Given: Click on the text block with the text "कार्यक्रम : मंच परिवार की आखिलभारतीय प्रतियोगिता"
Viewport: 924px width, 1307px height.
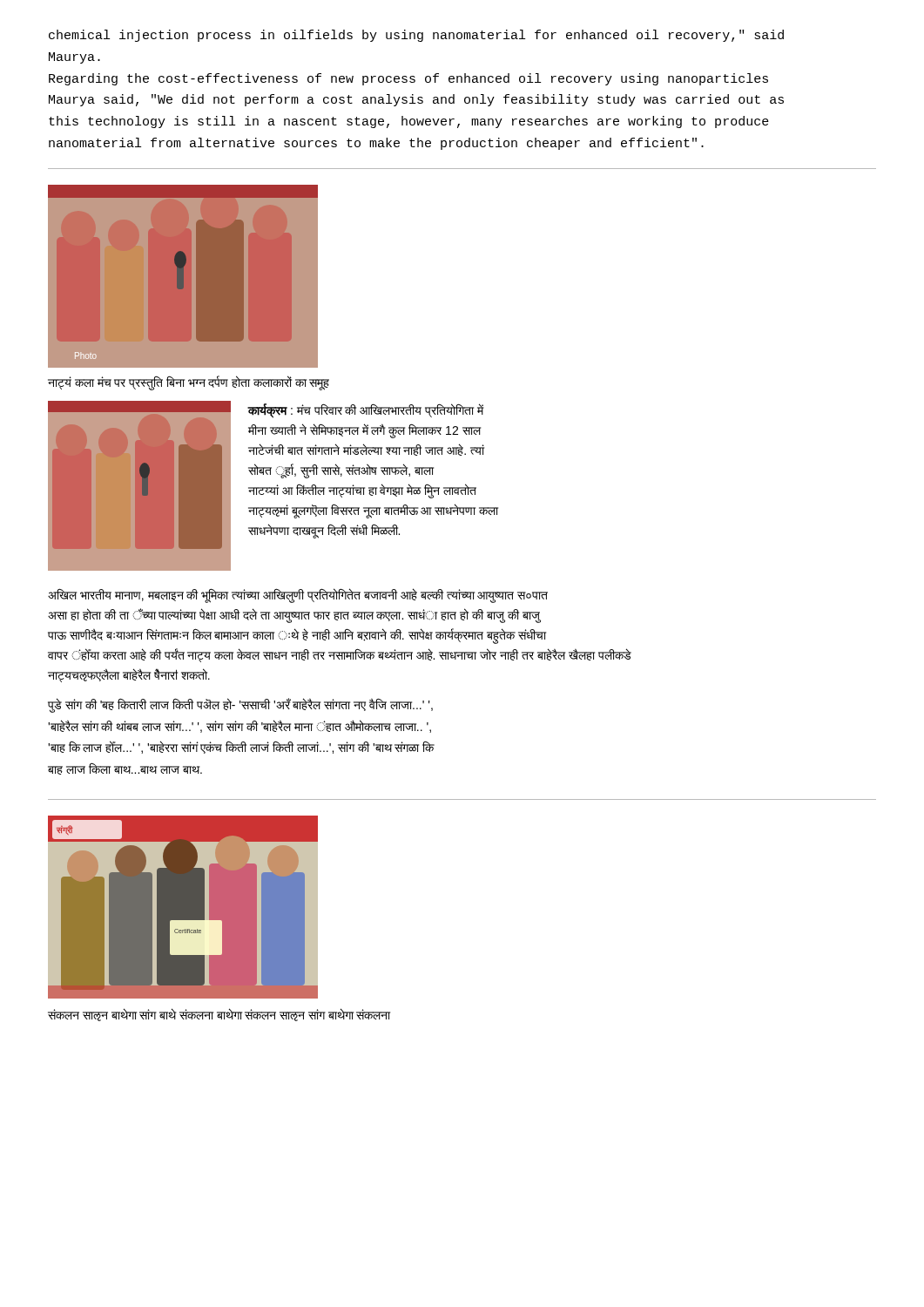Looking at the screenshot, I should pos(373,471).
